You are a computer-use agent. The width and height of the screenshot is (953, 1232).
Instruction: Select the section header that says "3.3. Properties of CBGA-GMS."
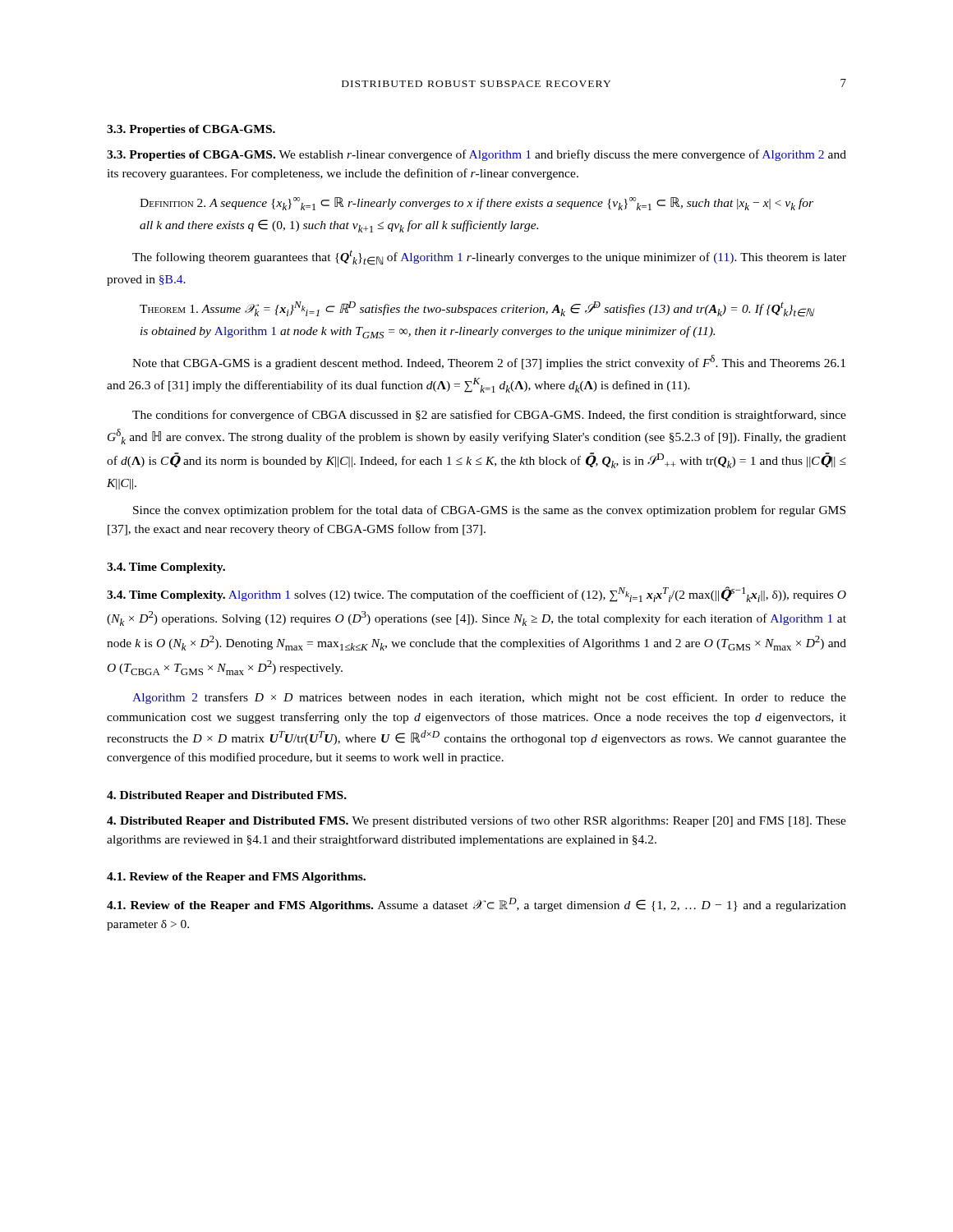coord(191,130)
